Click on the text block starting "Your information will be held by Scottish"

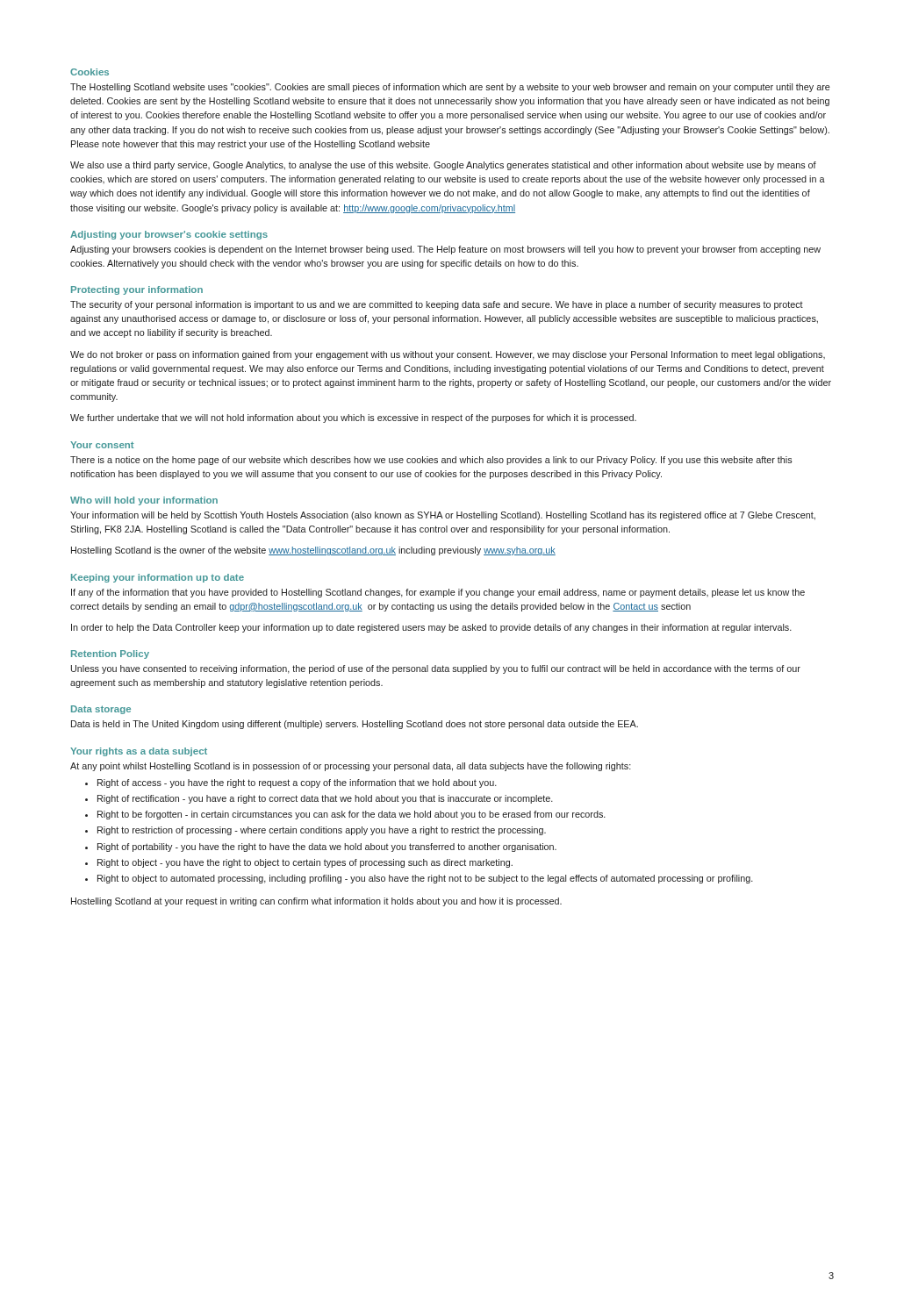(443, 522)
